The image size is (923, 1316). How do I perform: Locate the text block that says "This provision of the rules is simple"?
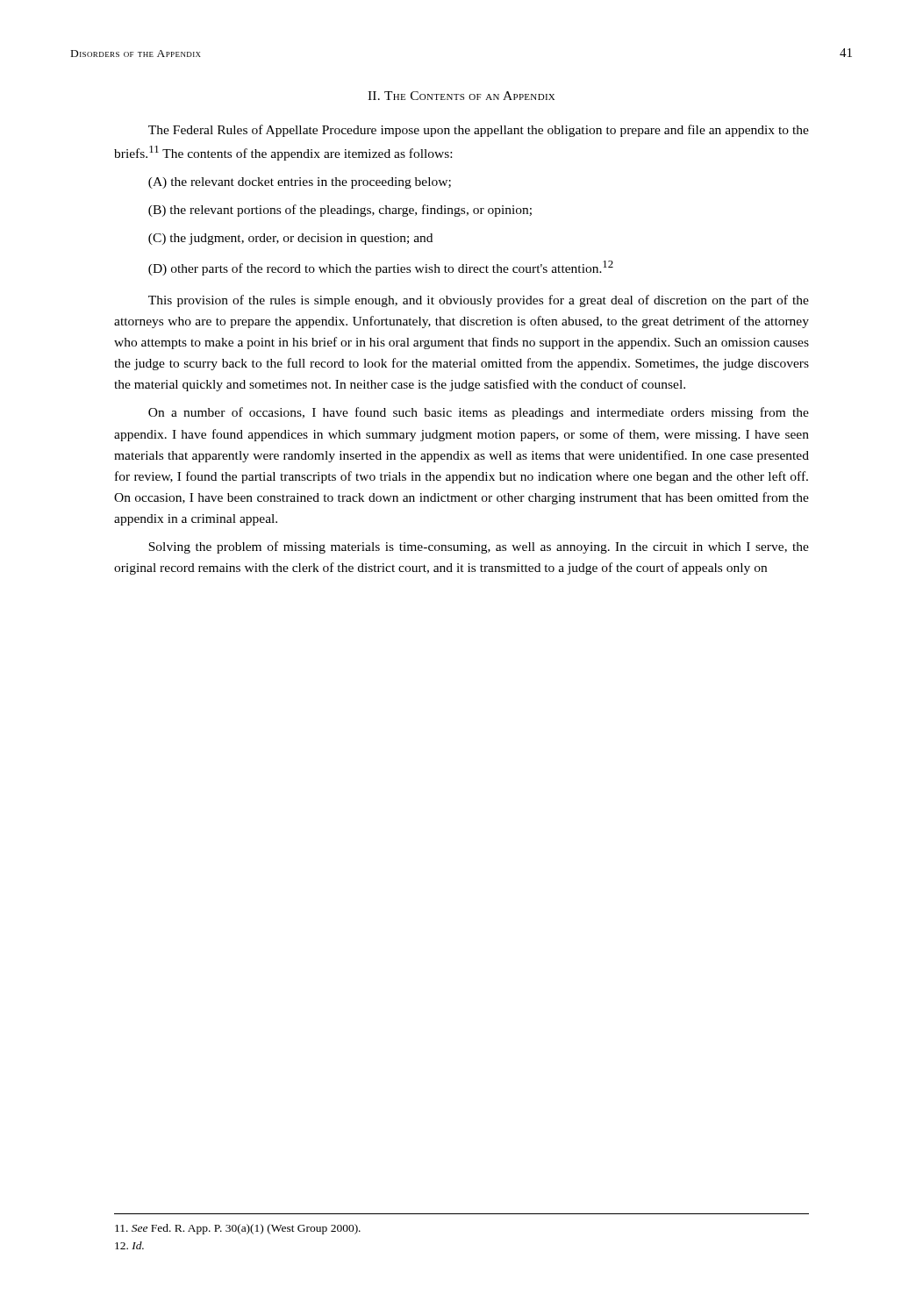point(462,342)
